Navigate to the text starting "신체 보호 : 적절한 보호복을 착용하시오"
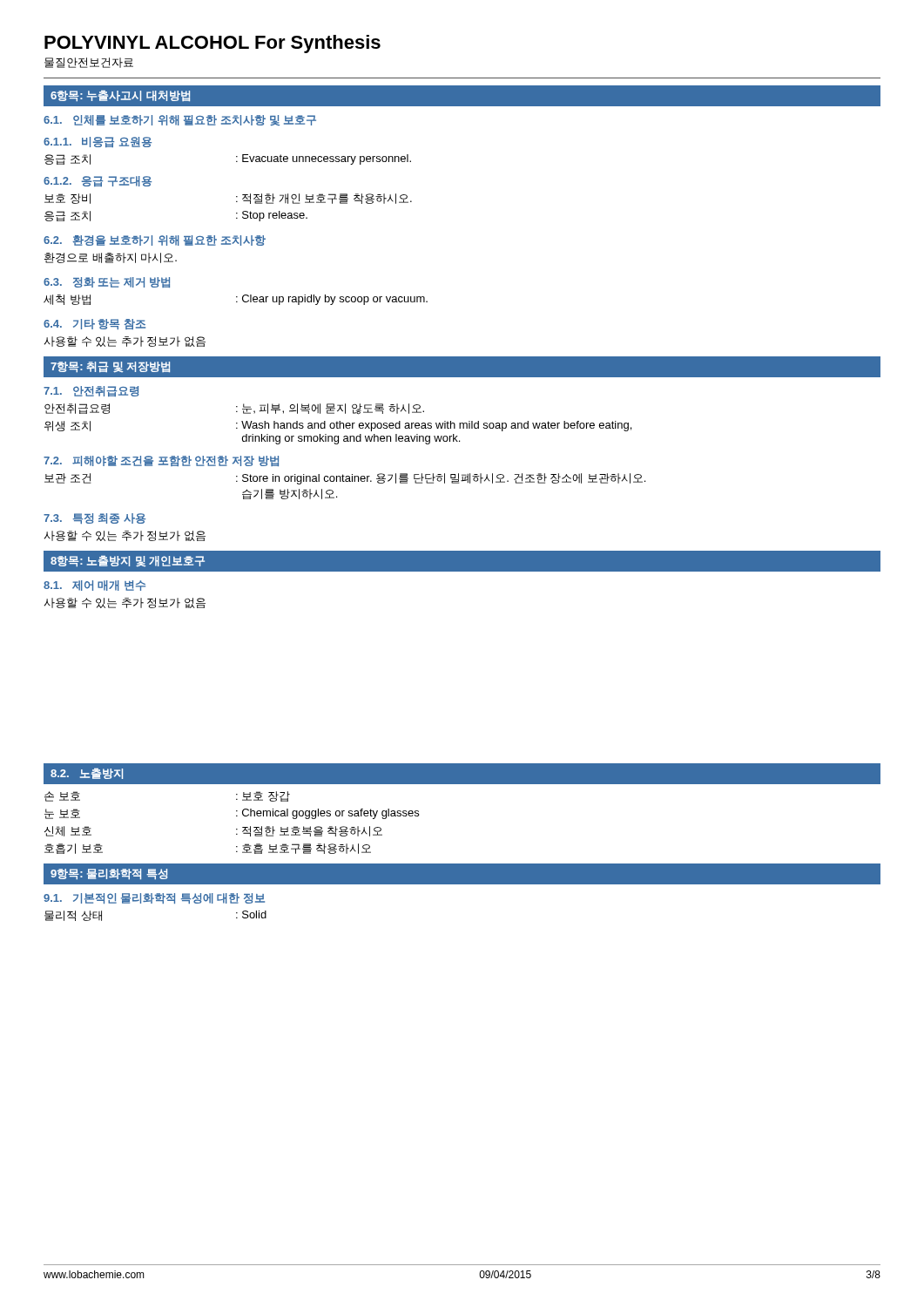 pos(64,831)
